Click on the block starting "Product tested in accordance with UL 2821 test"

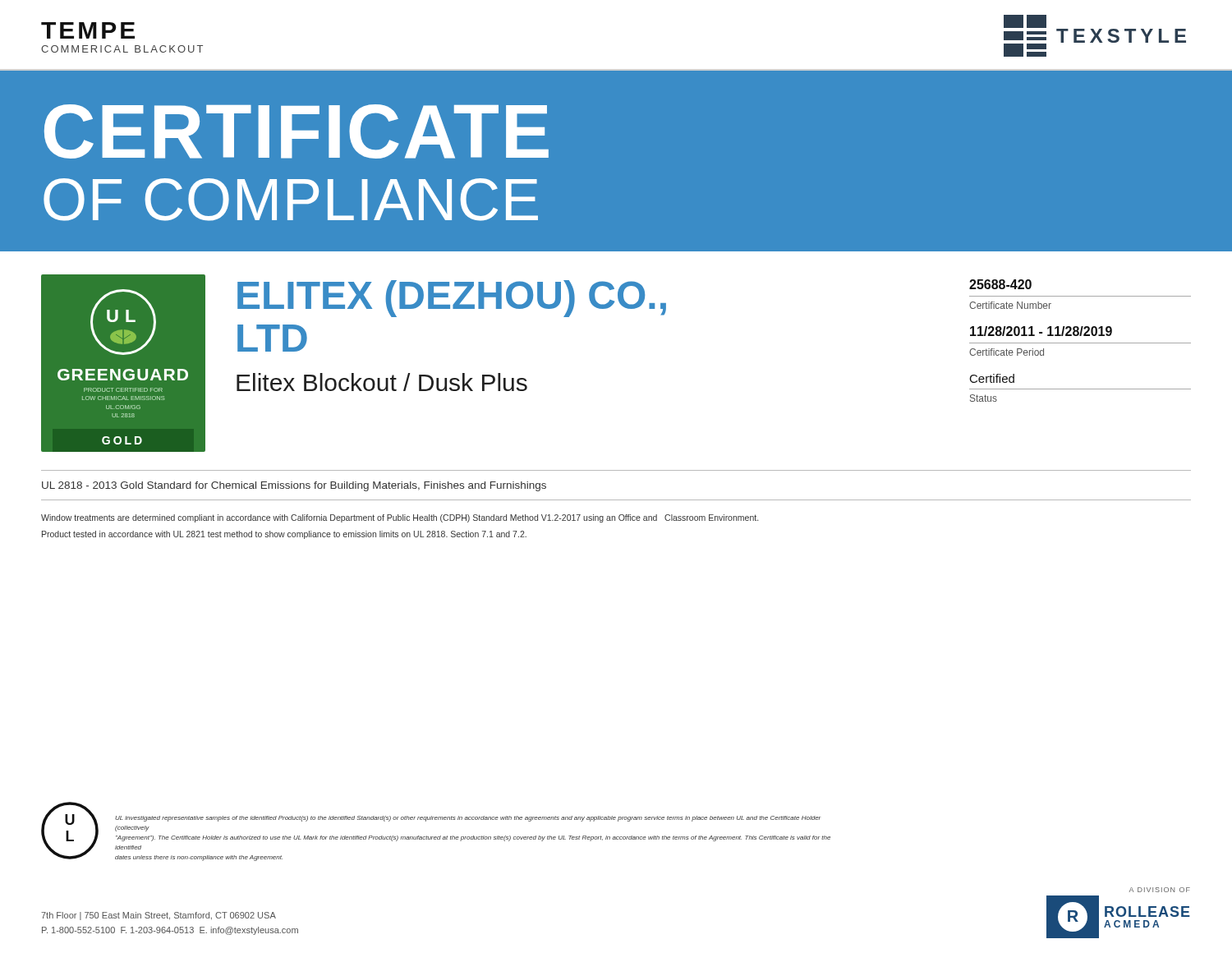coord(284,534)
